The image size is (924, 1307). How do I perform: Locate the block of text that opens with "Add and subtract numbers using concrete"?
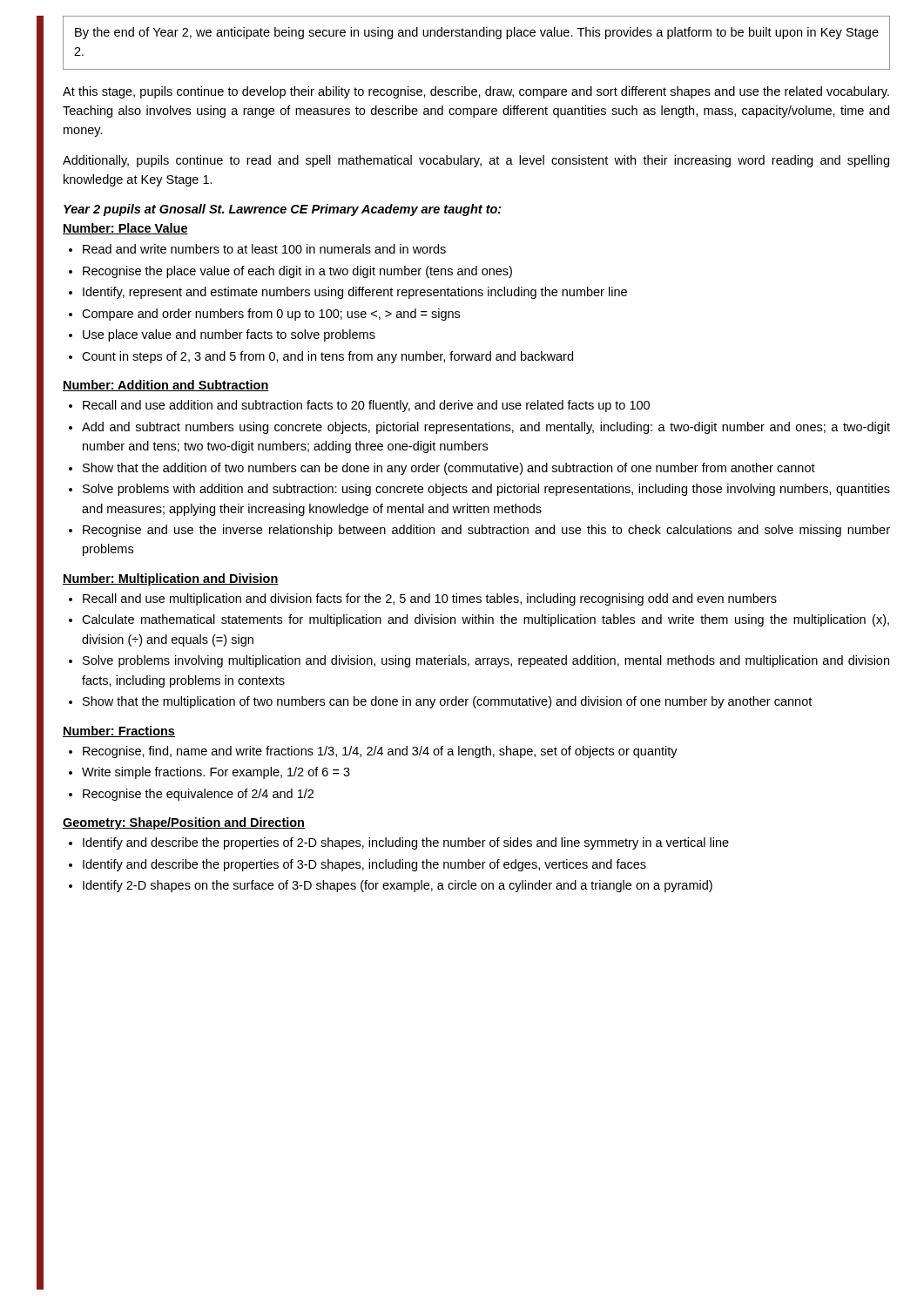(486, 436)
